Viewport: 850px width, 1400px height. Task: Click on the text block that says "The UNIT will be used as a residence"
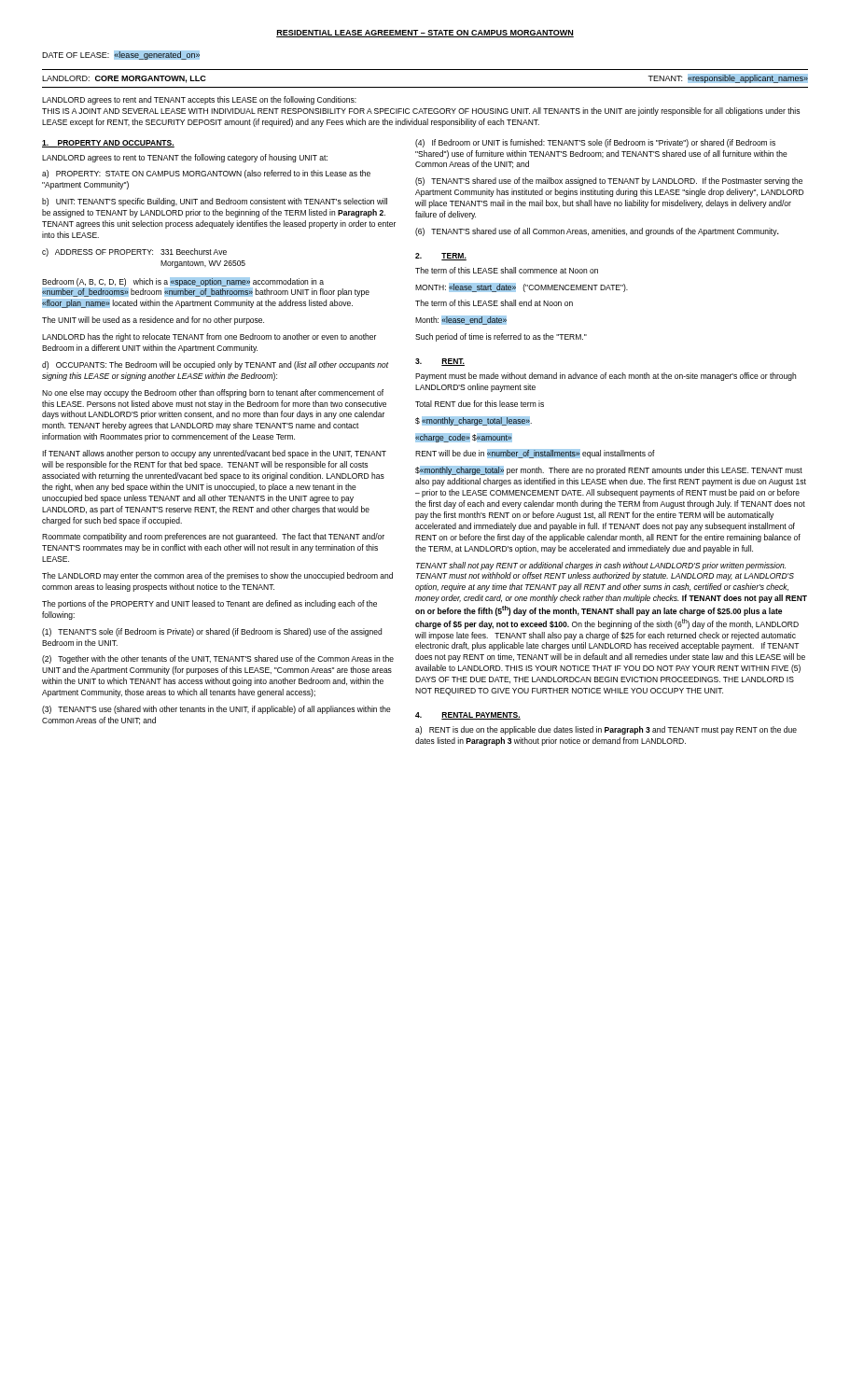(153, 320)
